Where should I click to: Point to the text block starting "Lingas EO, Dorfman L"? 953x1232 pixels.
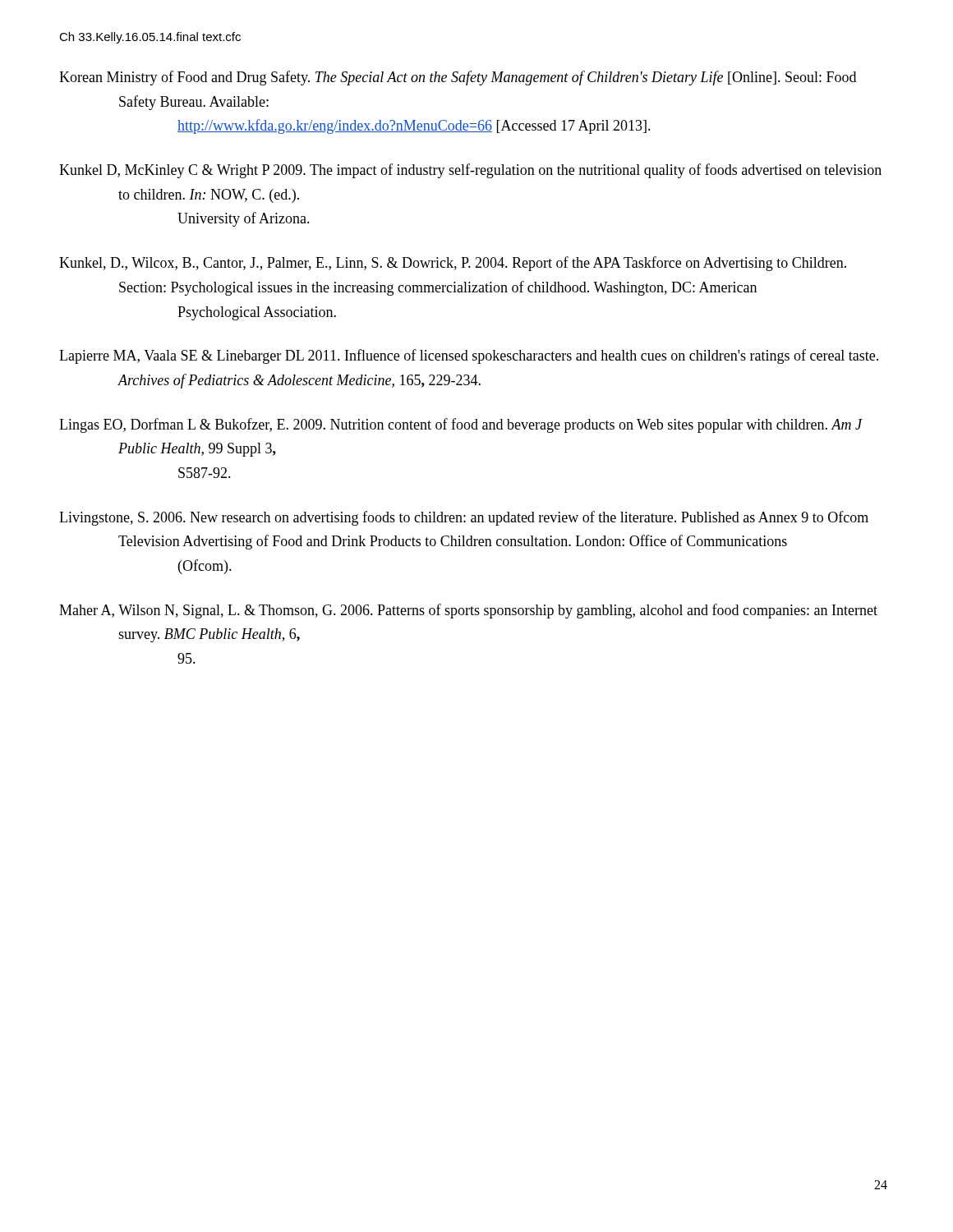coord(461,425)
